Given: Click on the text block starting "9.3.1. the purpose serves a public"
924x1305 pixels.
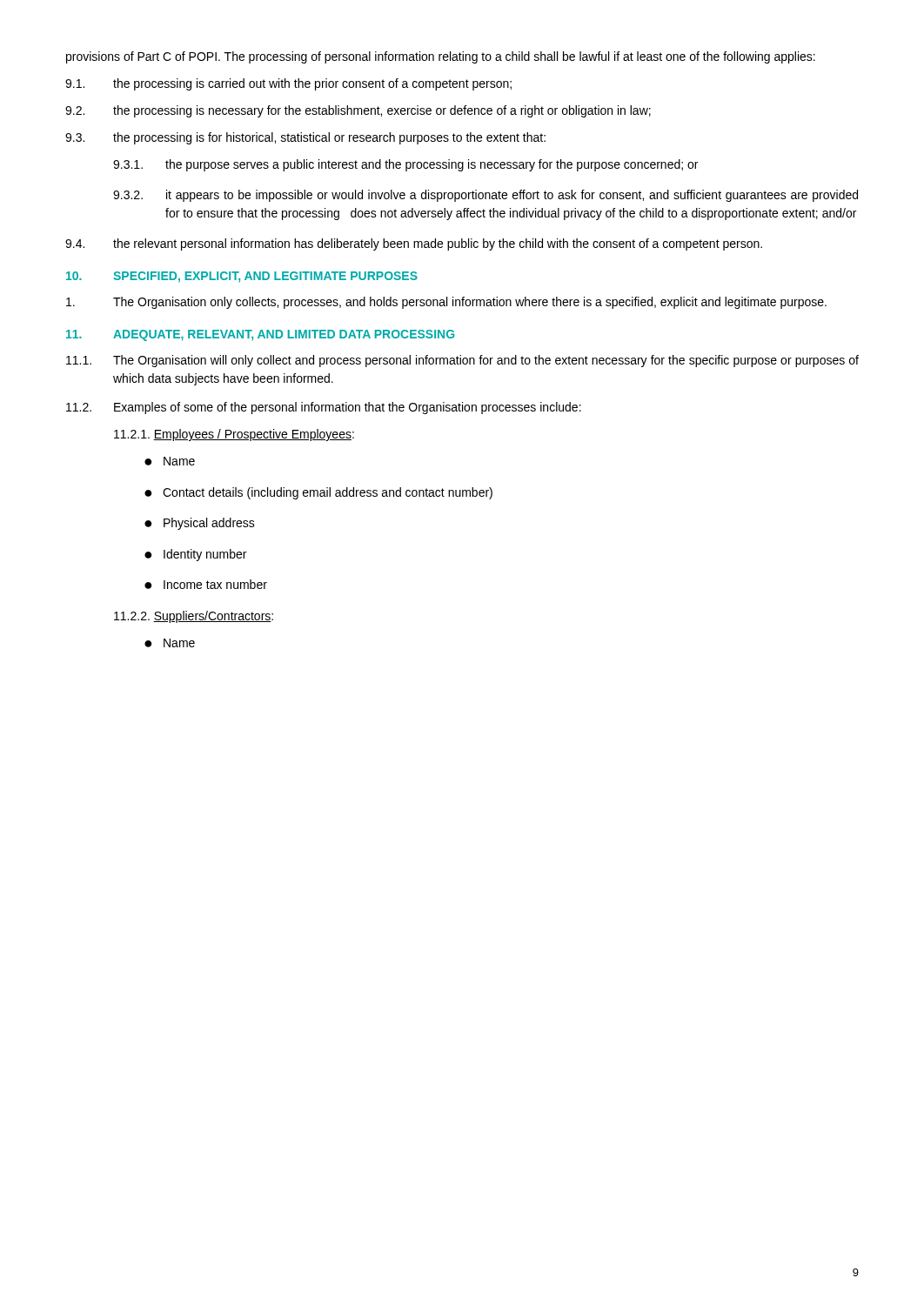Looking at the screenshot, I should 486,165.
